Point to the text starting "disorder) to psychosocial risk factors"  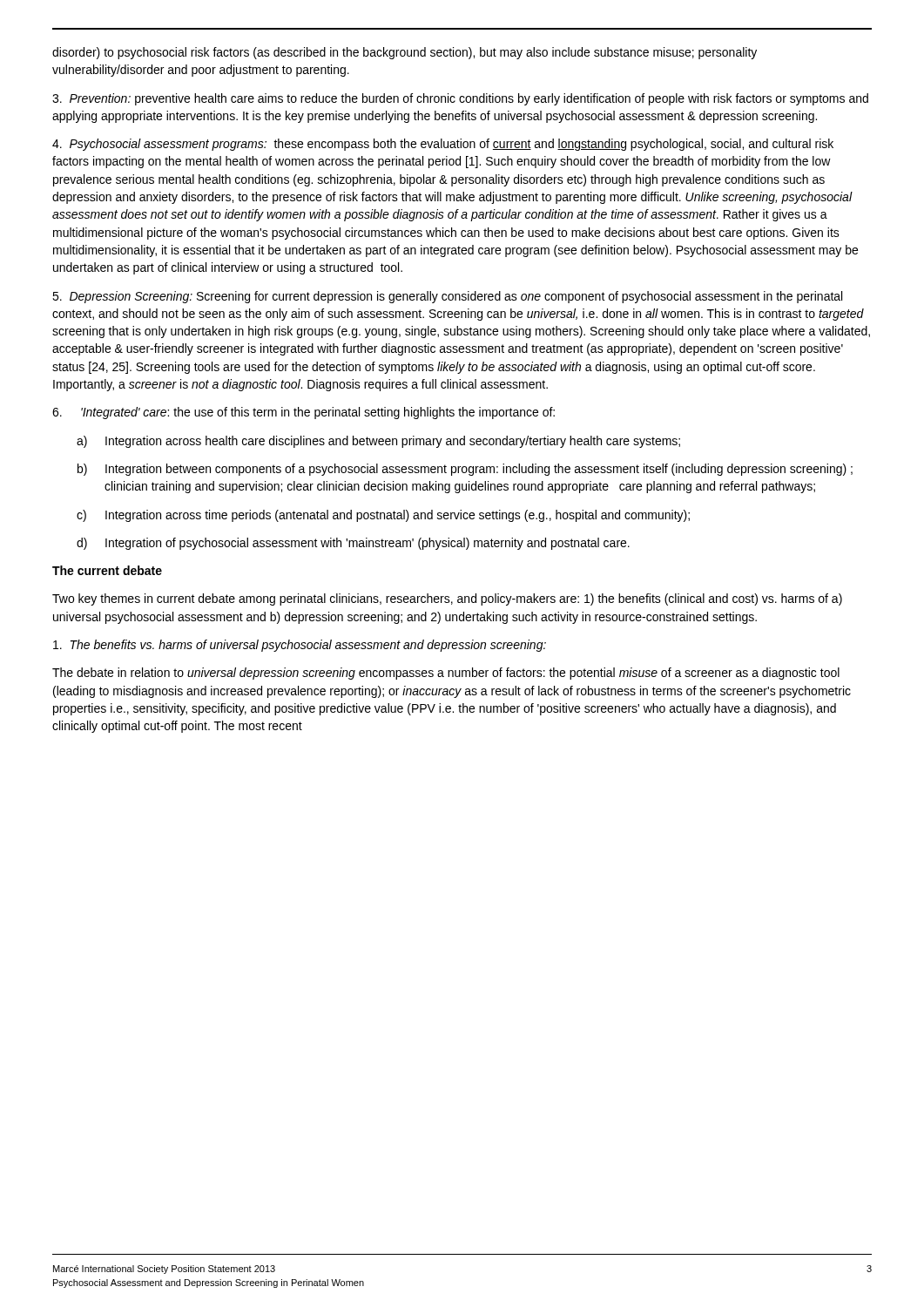(405, 61)
